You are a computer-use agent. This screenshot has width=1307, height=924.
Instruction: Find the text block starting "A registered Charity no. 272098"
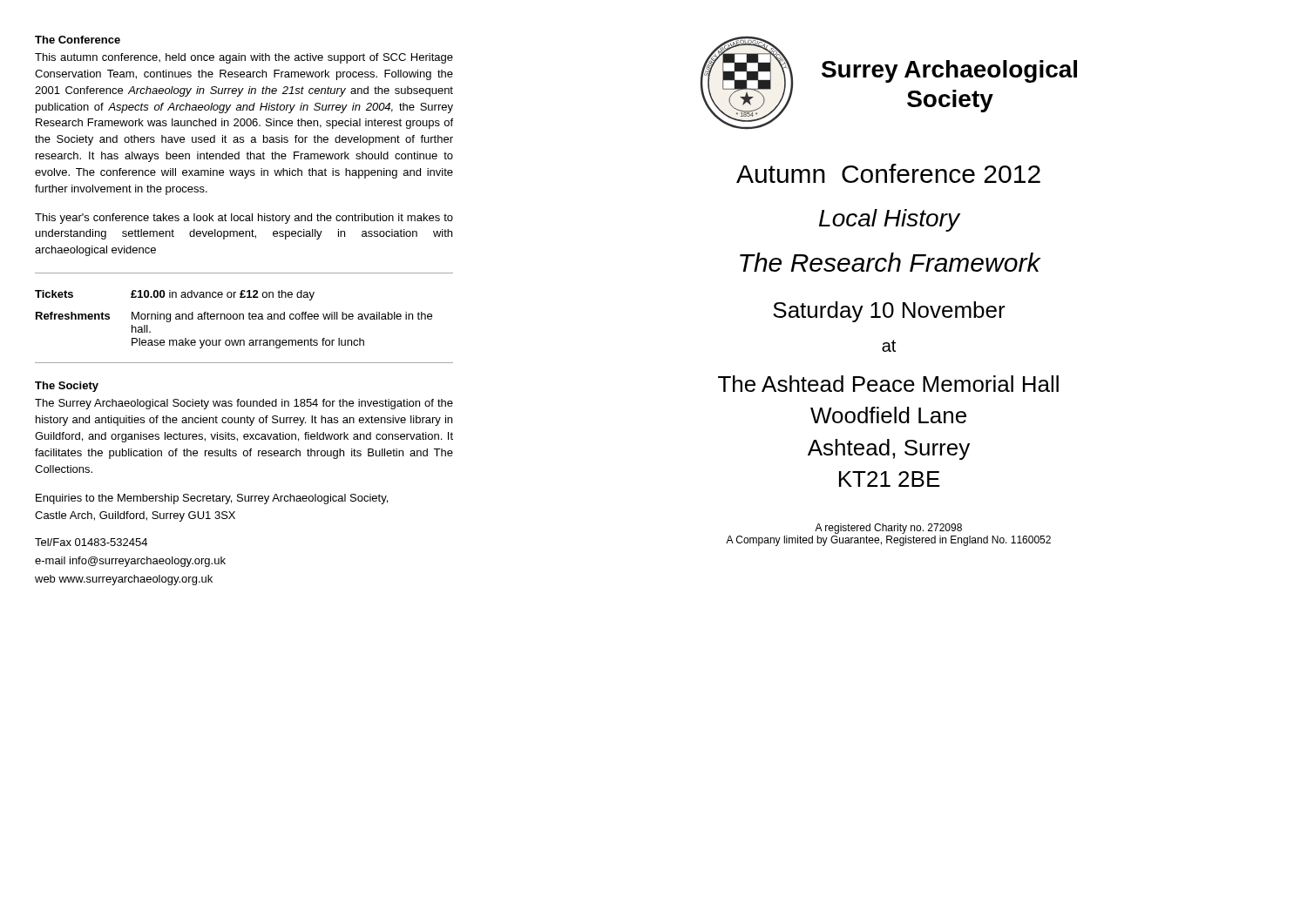coord(889,533)
